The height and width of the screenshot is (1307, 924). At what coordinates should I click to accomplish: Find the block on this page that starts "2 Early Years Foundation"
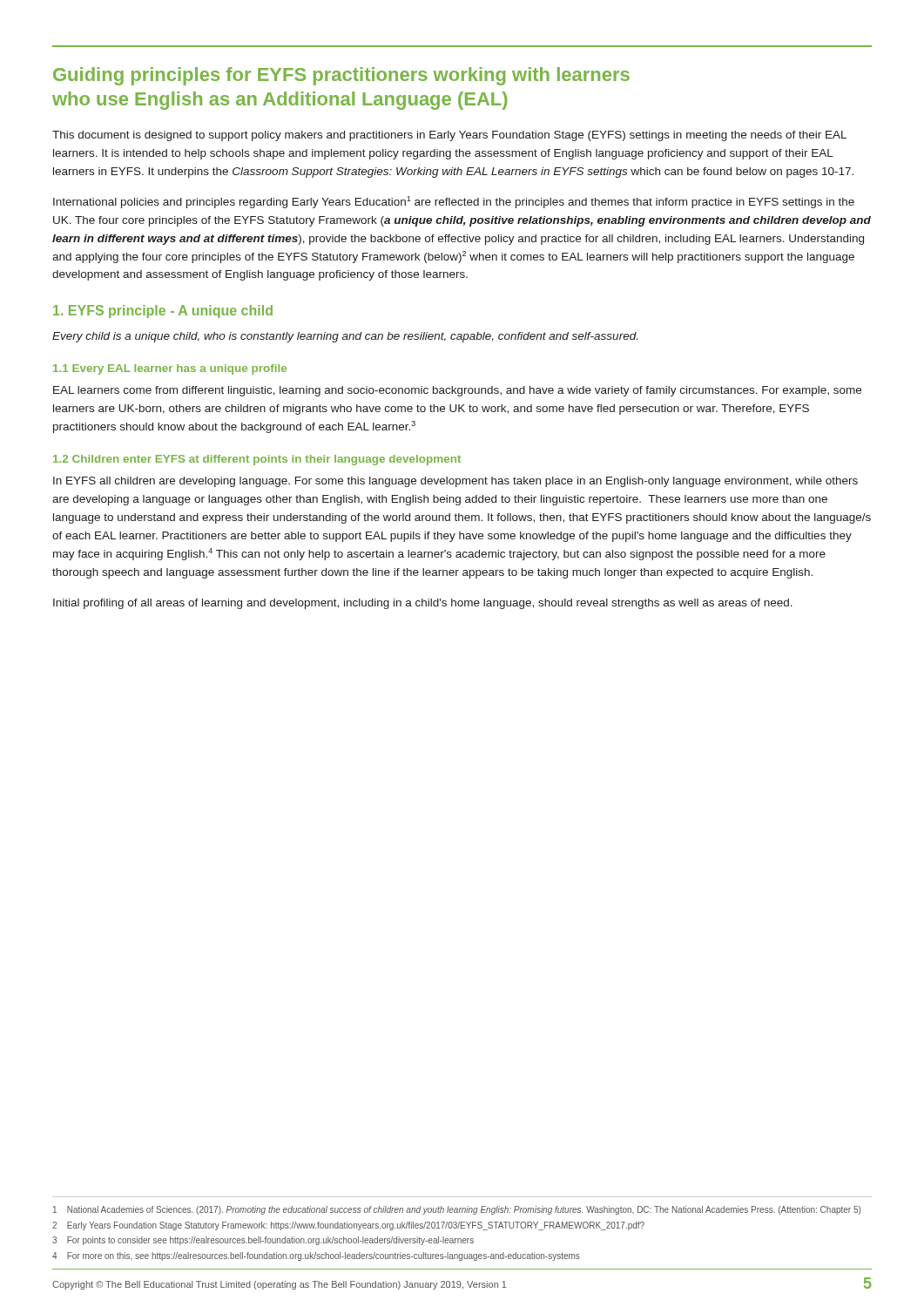[x=348, y=1225]
